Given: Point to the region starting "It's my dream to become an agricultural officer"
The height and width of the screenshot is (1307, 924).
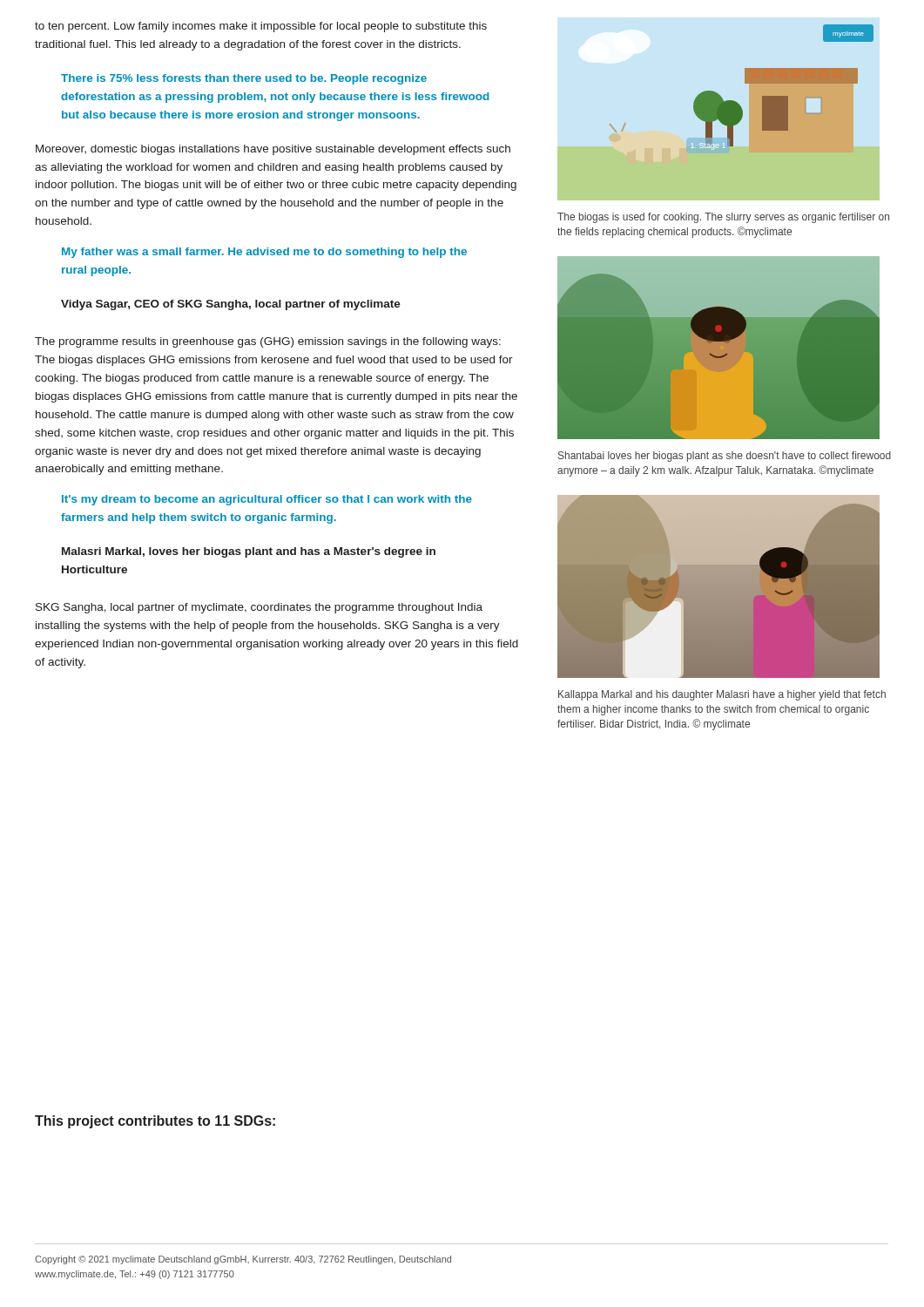Looking at the screenshot, I should pyautogui.click(x=267, y=508).
